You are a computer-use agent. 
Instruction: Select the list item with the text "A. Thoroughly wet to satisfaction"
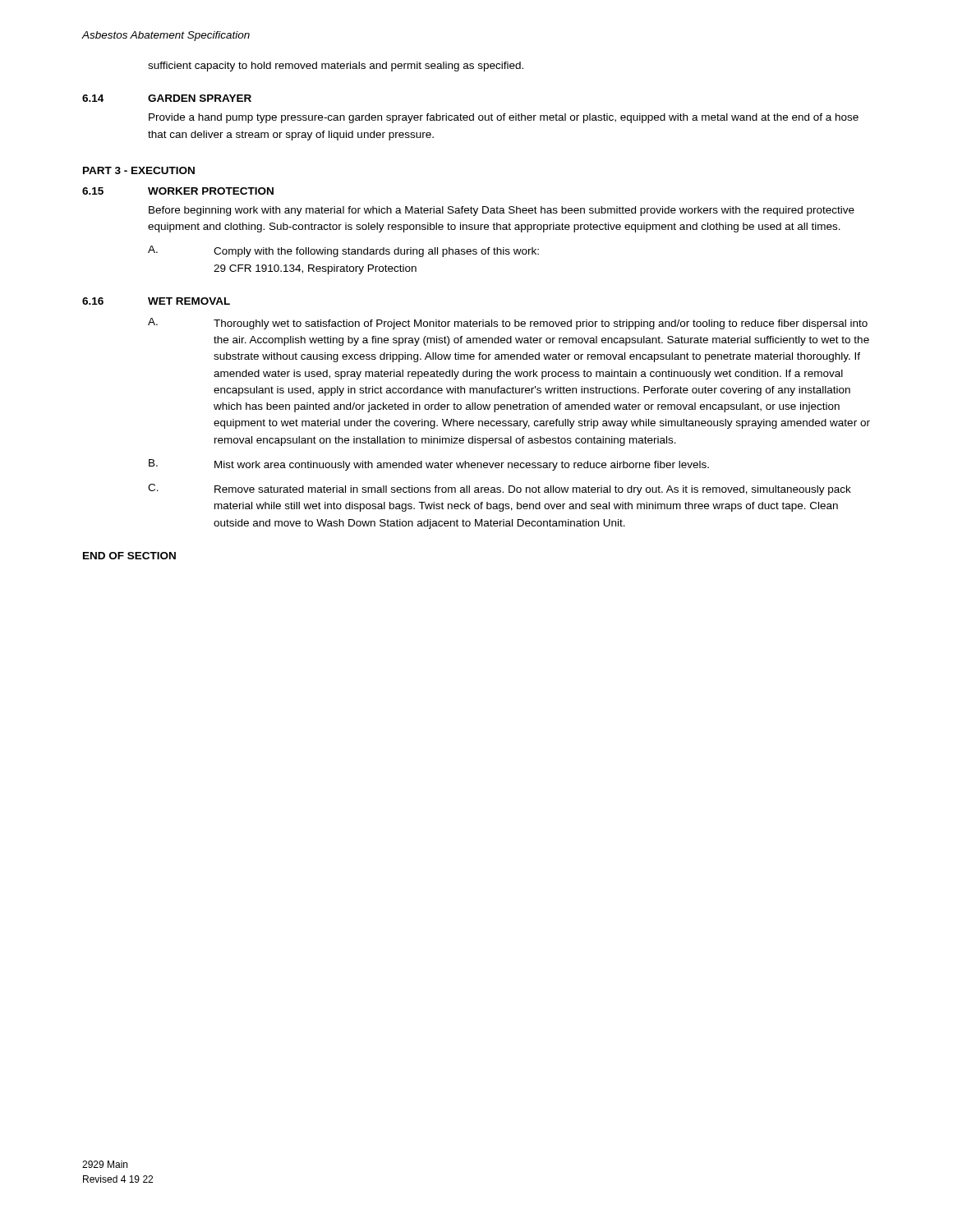[509, 382]
